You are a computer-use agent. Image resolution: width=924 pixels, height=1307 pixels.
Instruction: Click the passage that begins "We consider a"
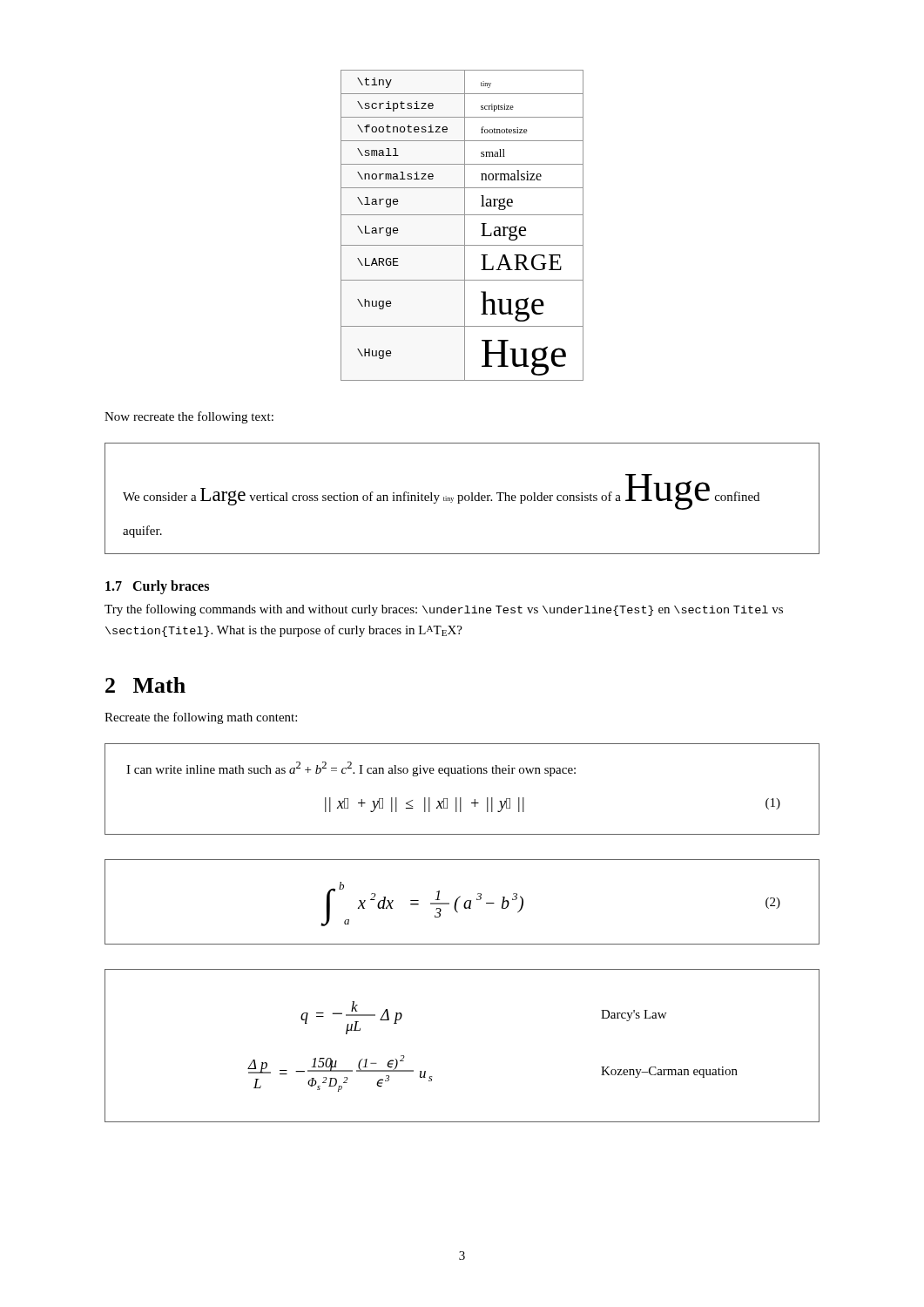click(x=441, y=501)
